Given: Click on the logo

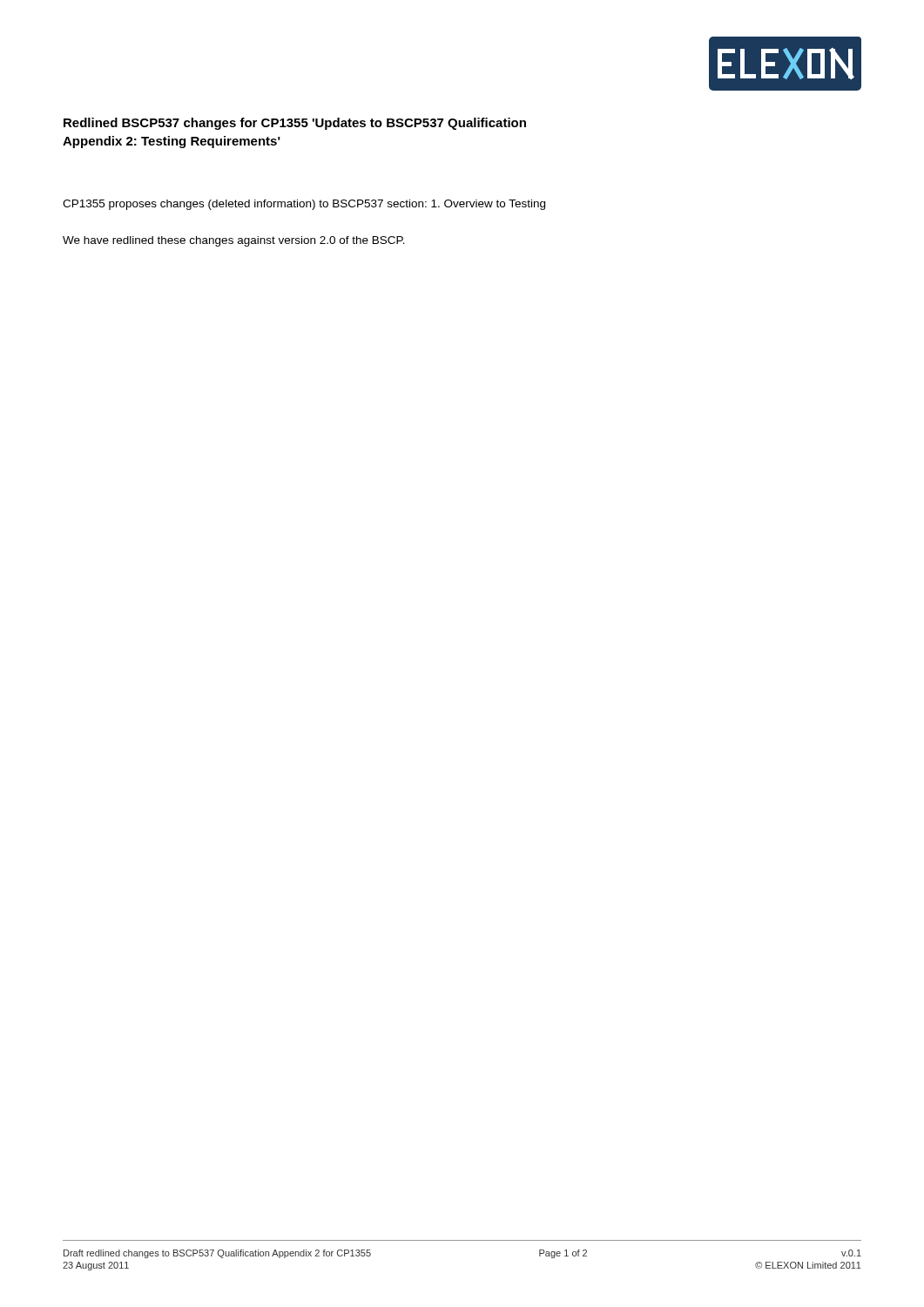Looking at the screenshot, I should [x=785, y=65].
